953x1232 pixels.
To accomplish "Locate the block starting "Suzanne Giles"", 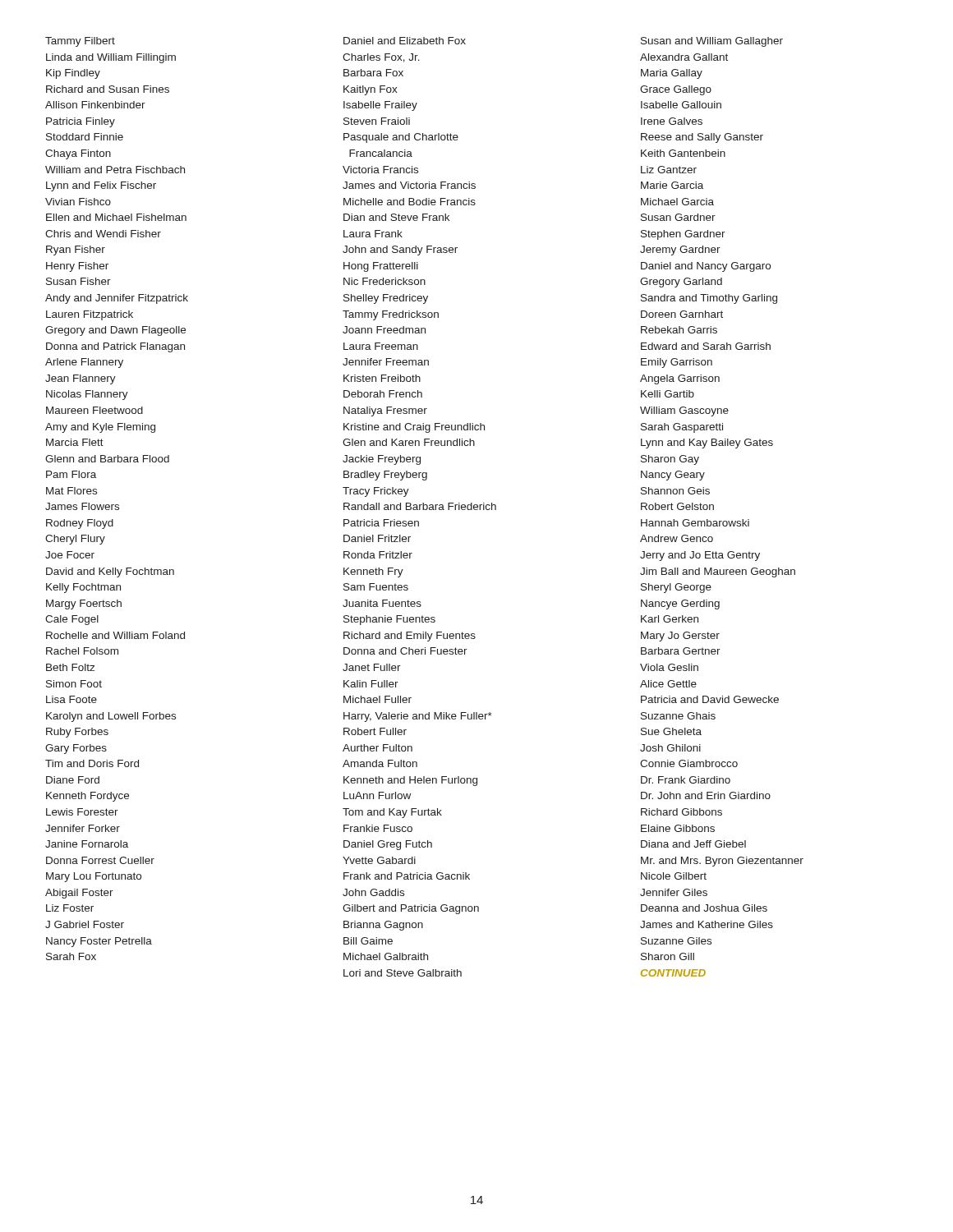I will tap(676, 940).
